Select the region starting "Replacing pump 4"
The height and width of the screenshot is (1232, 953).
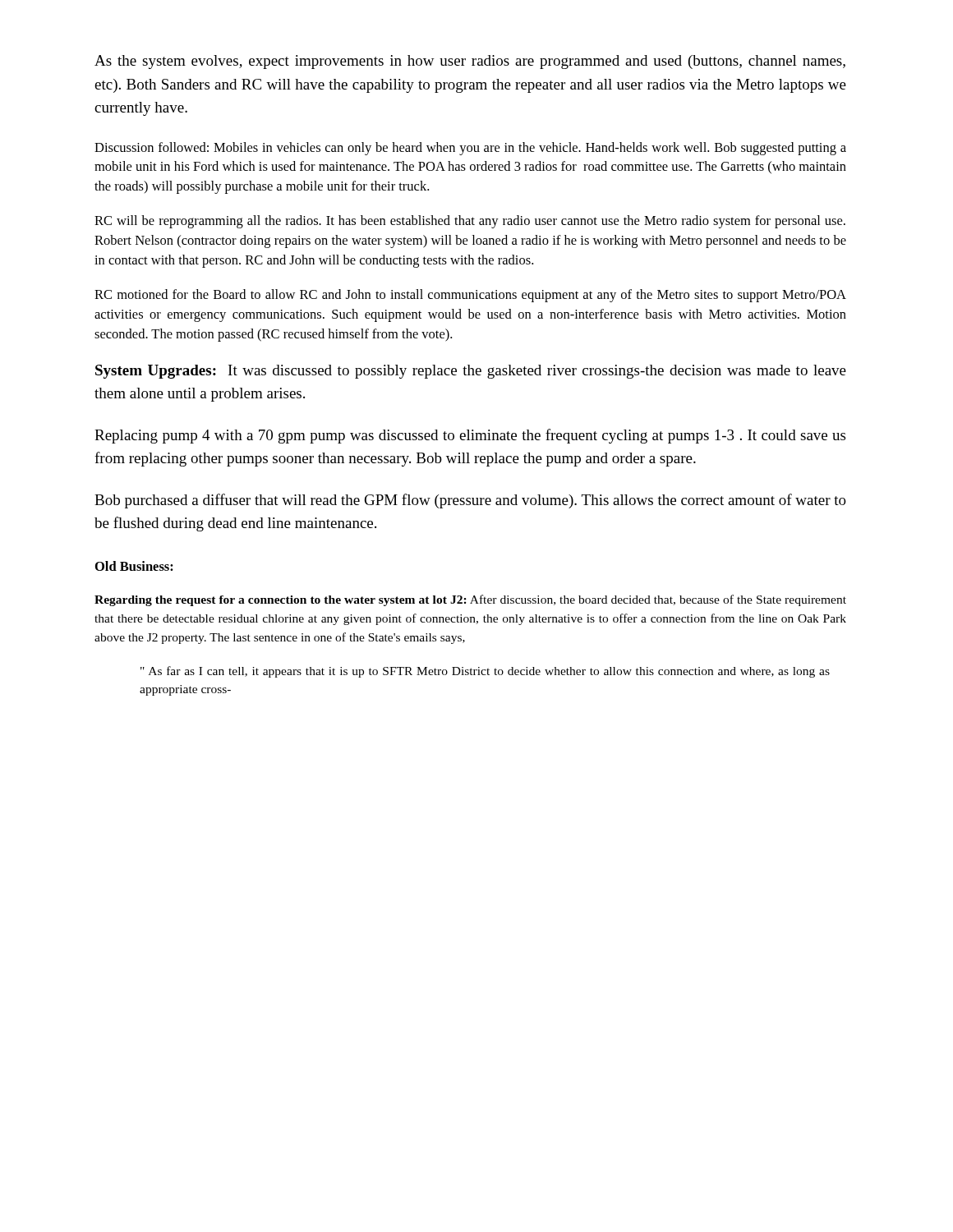tap(470, 446)
